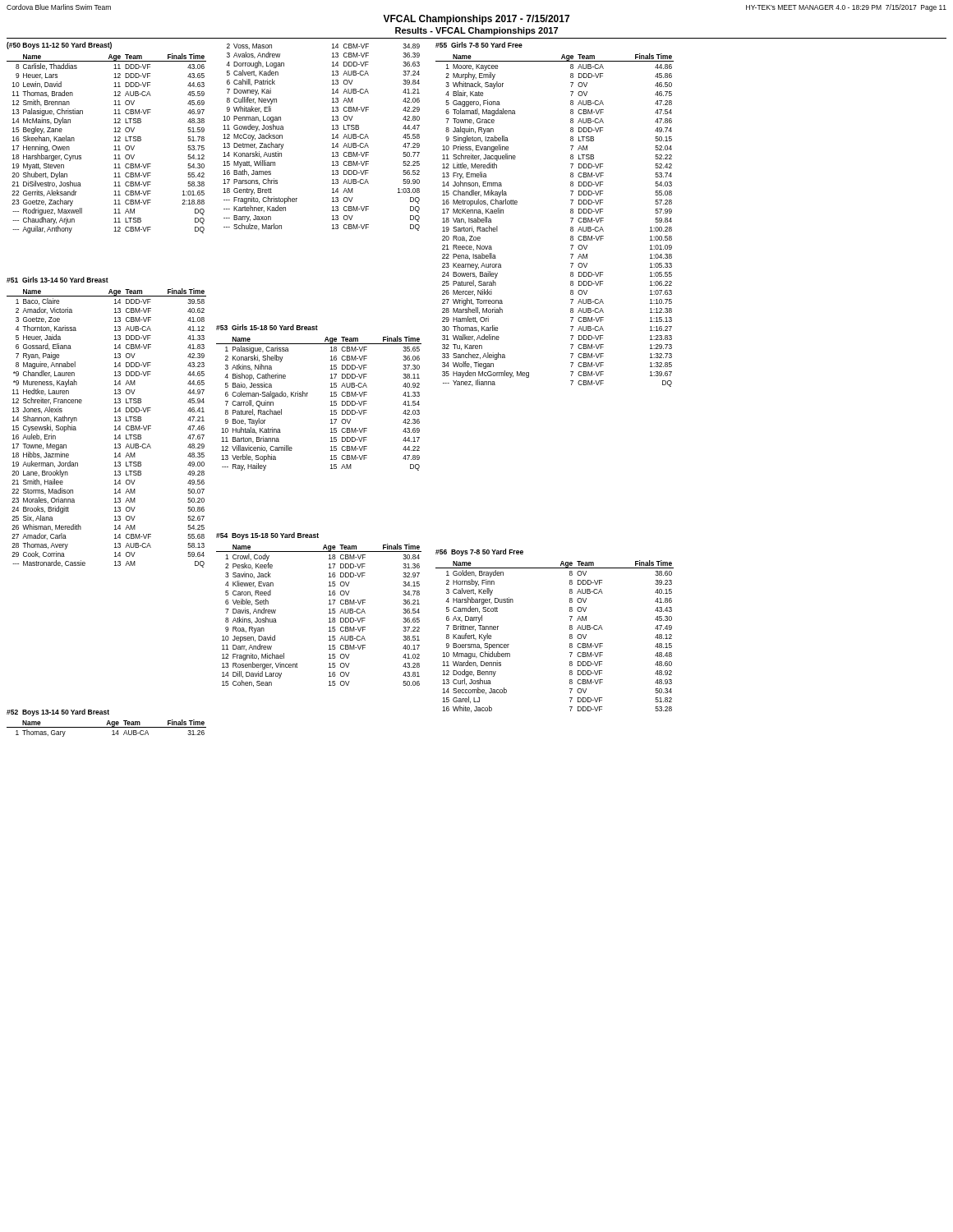Locate the table with the text "Penman, Logan"
953x1232 pixels.
pyautogui.click(x=319, y=136)
